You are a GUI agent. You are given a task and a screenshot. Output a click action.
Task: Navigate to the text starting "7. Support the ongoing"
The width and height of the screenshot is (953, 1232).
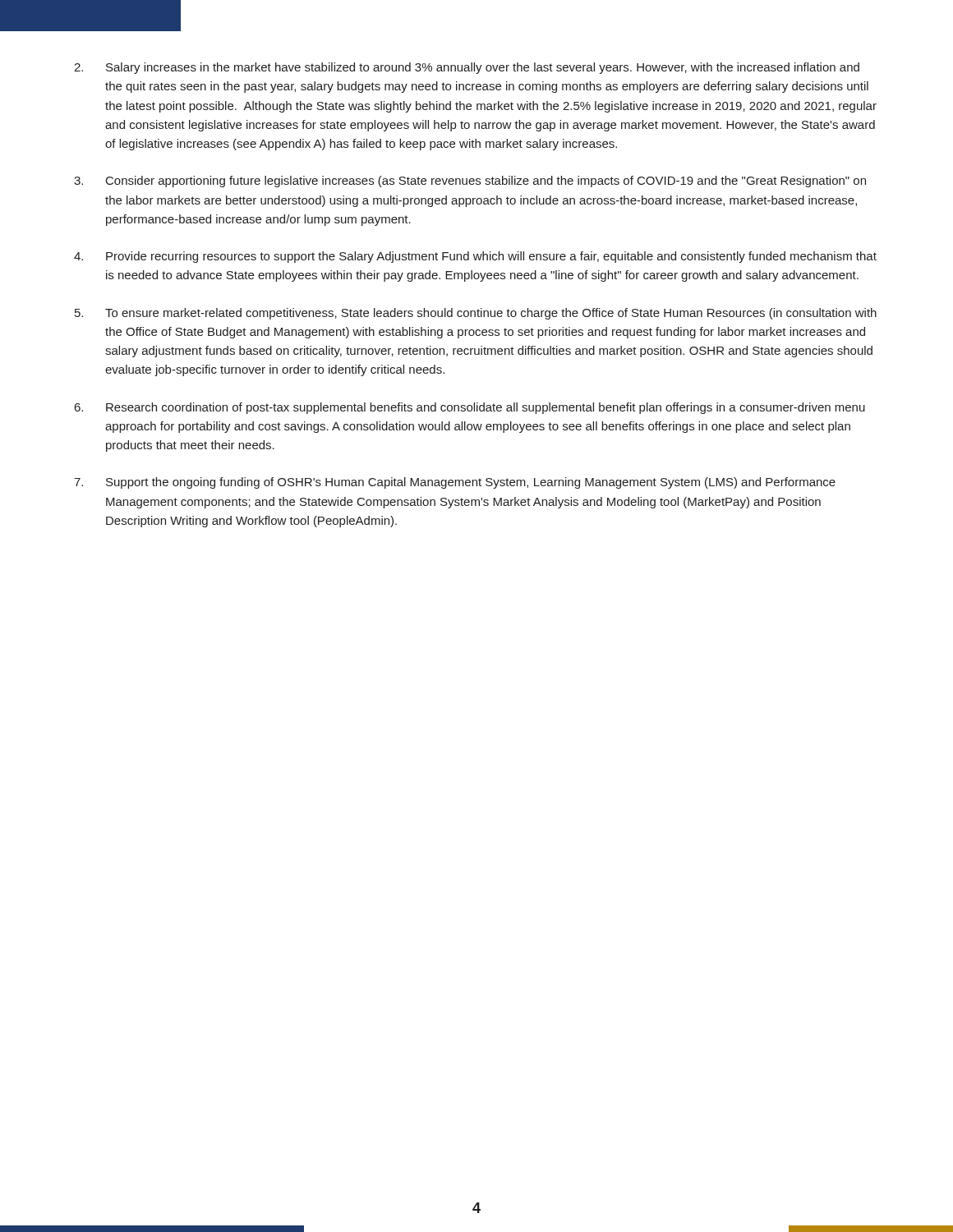[476, 501]
